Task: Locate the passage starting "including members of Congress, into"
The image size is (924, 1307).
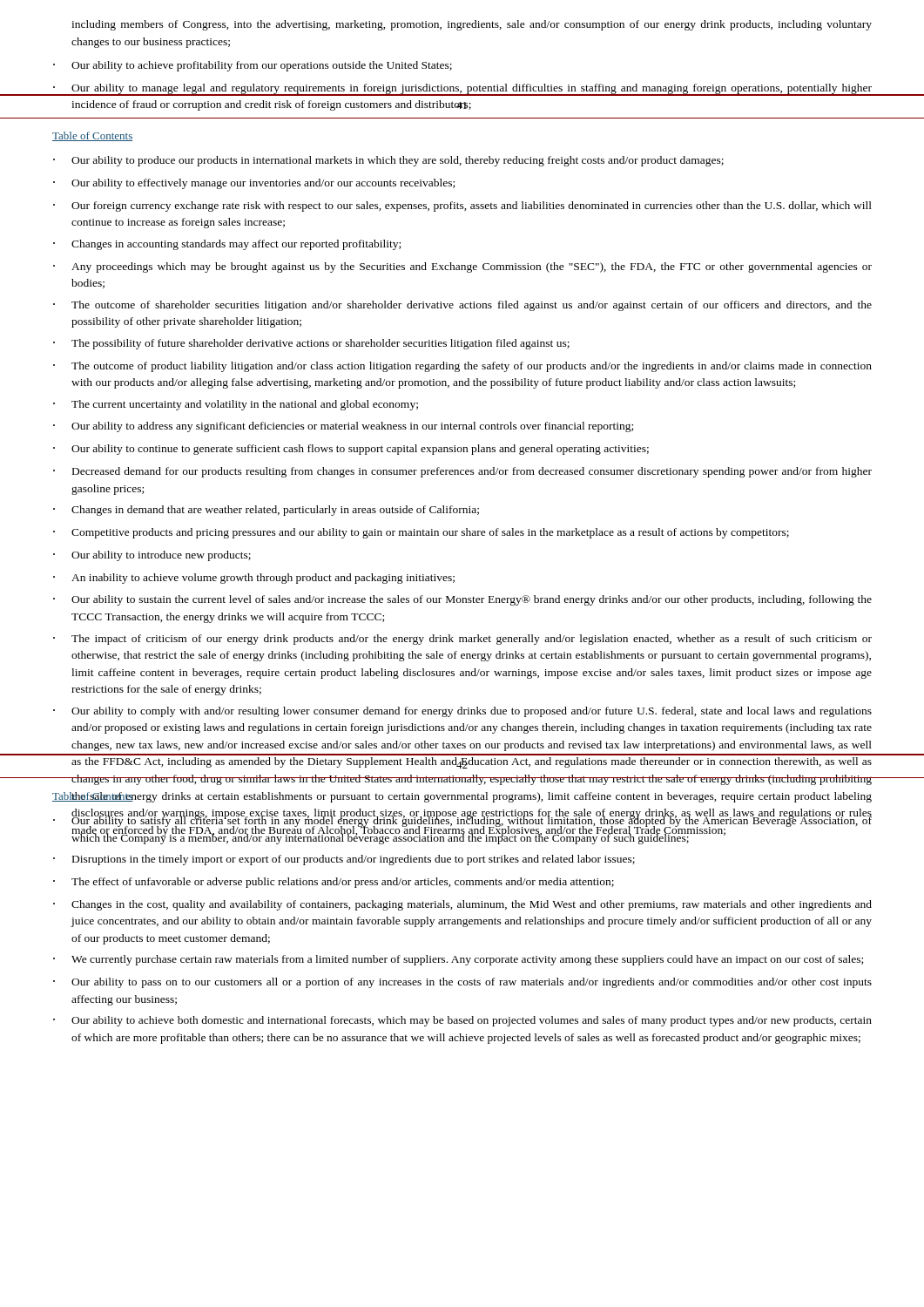Action: pyautogui.click(x=472, y=32)
